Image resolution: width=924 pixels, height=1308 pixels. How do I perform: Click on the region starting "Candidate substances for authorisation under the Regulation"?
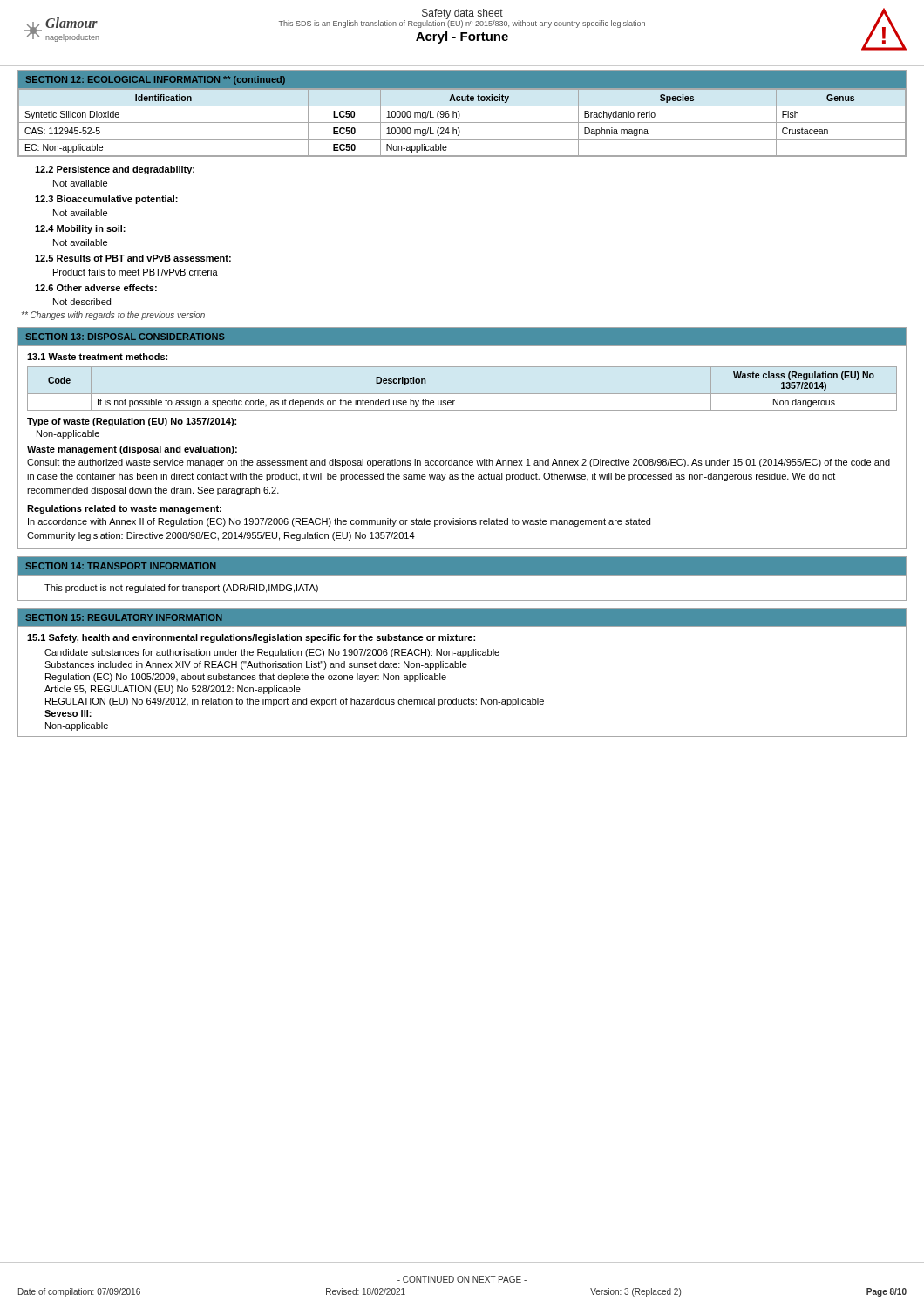(272, 652)
